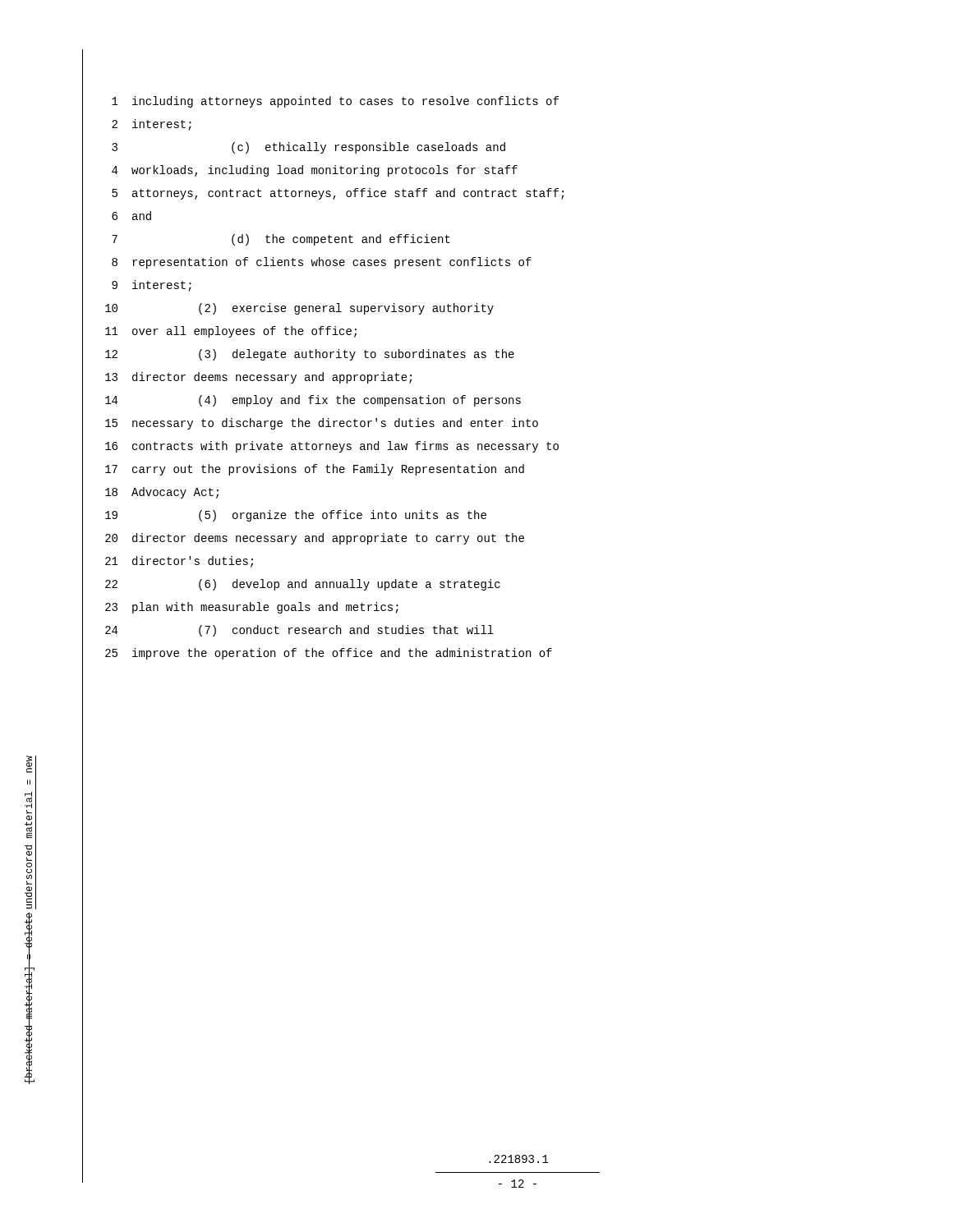Find "Advocacy Act;" on this page

coord(176,493)
